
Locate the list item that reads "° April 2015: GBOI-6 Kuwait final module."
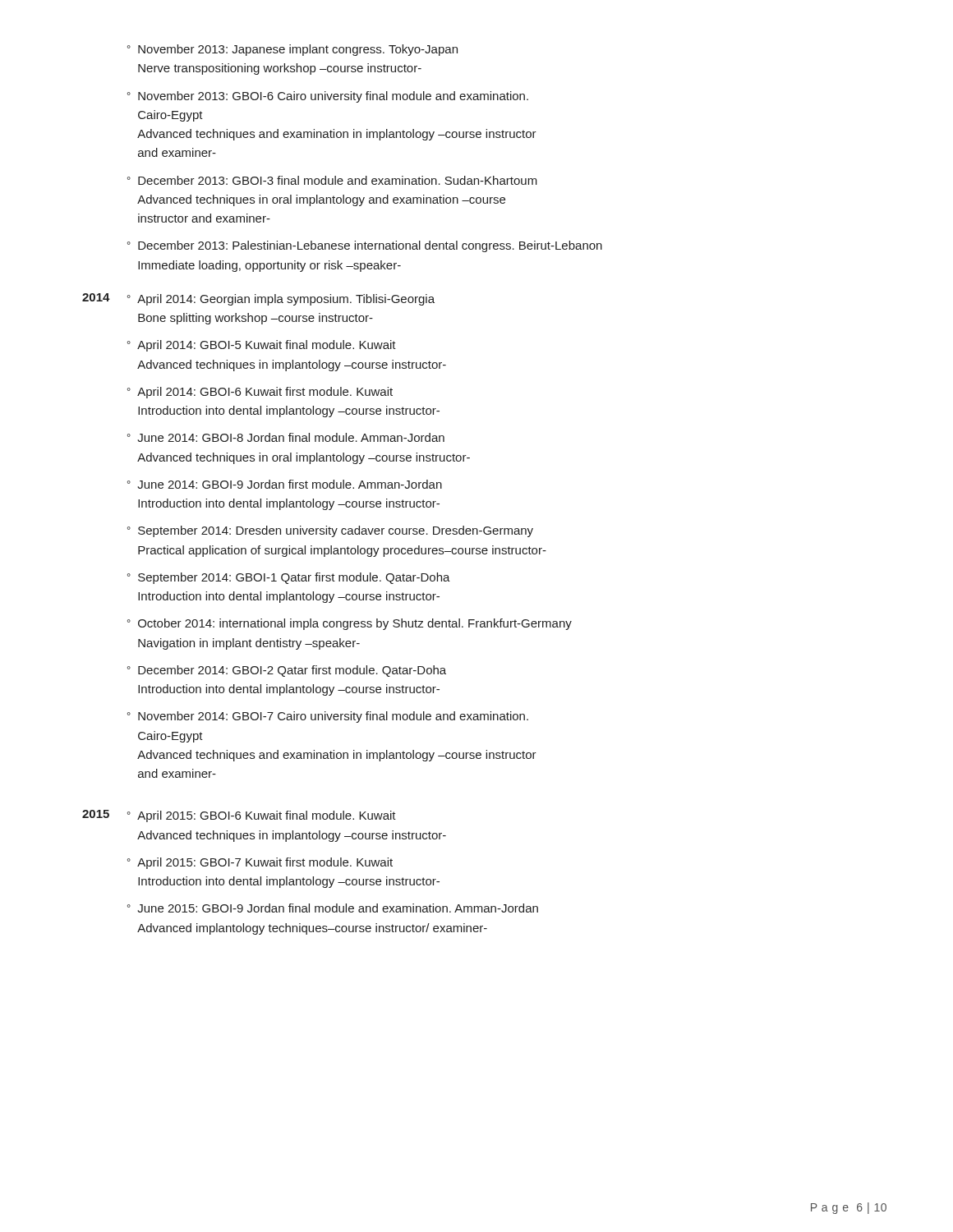pyautogui.click(x=262, y=816)
